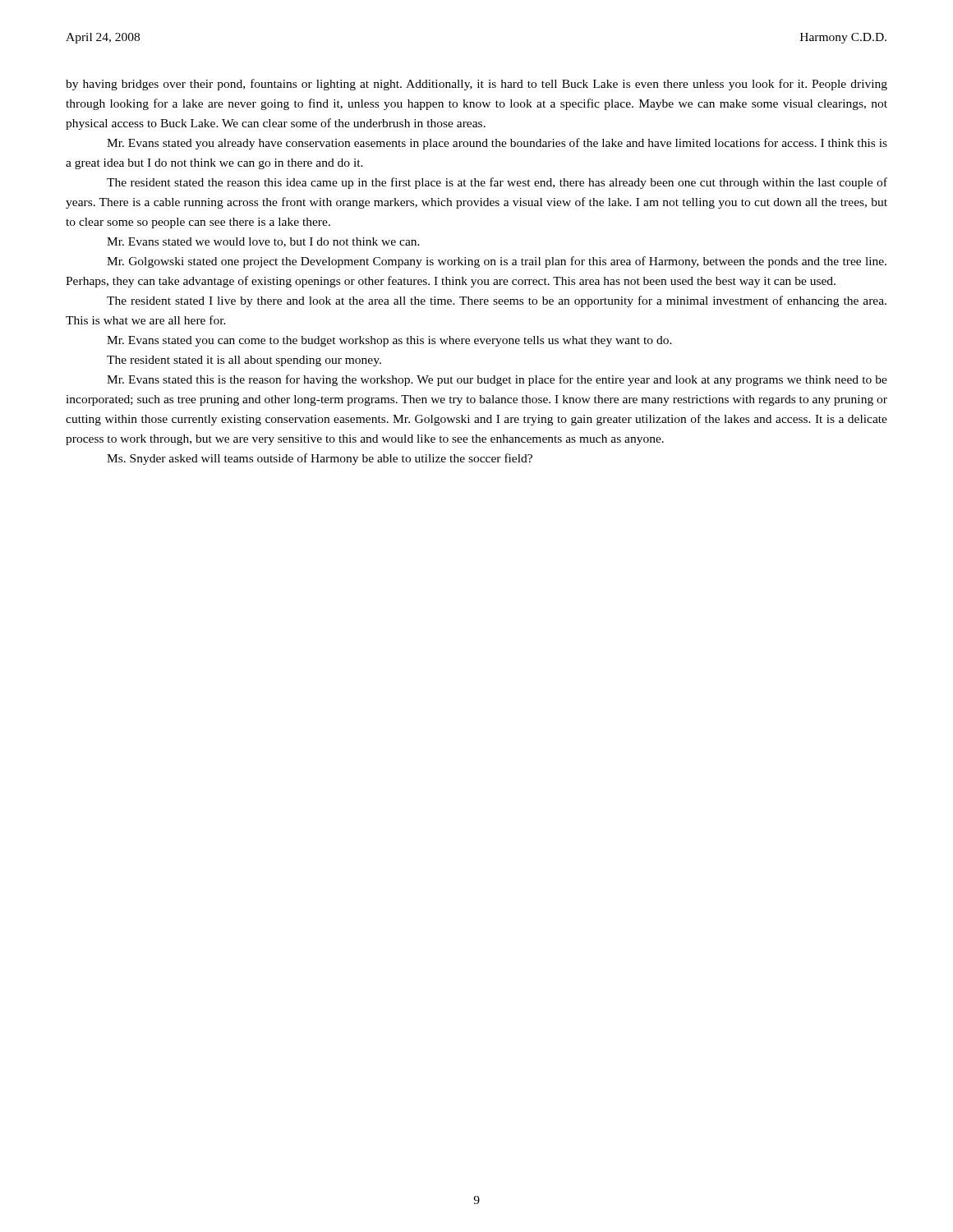The height and width of the screenshot is (1232, 953).
Task: Click on the text starting "The resident stated it is all about spending"
Action: (x=244, y=361)
